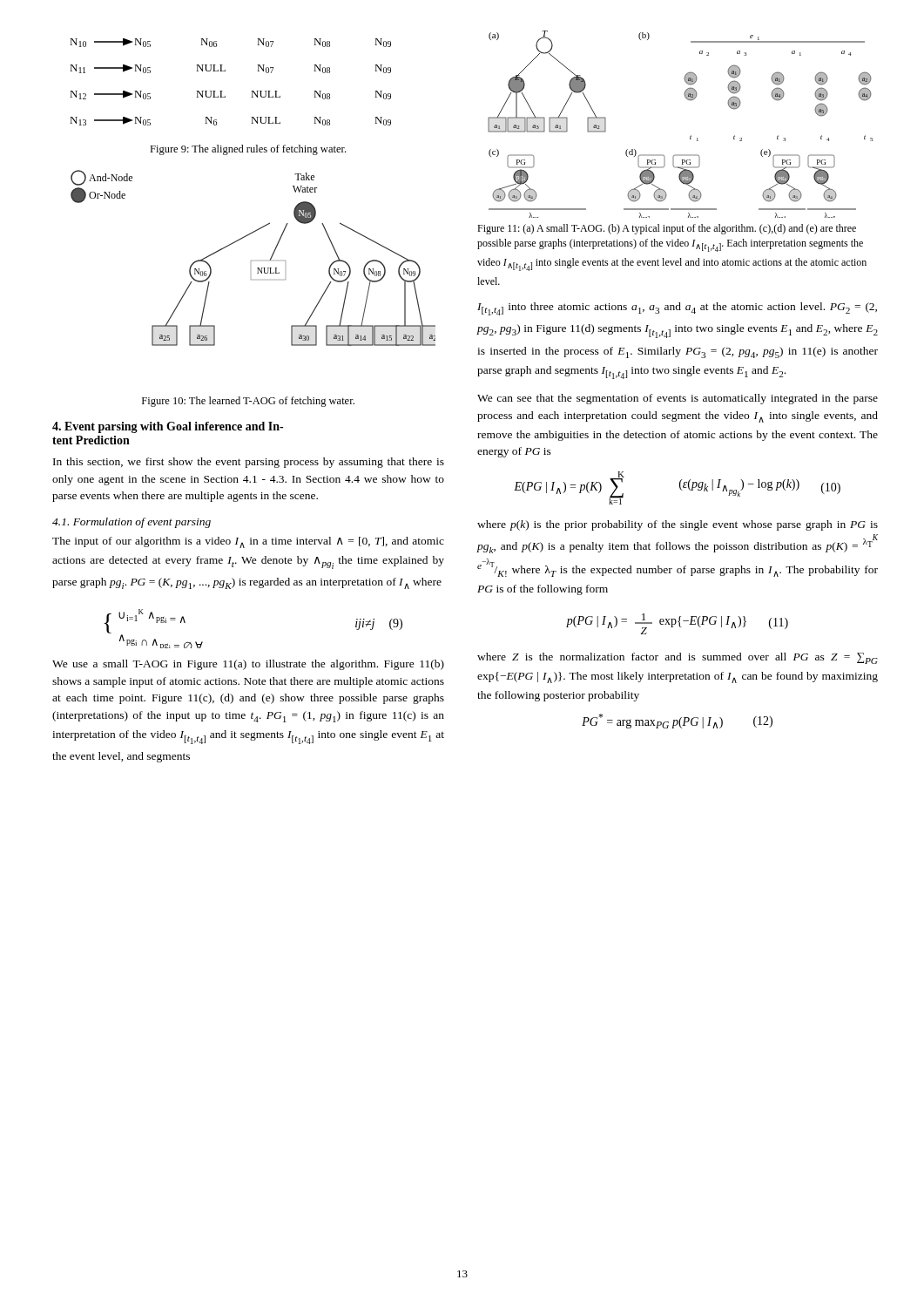Locate the text block starting "p(PG | I∧)"

point(678,623)
